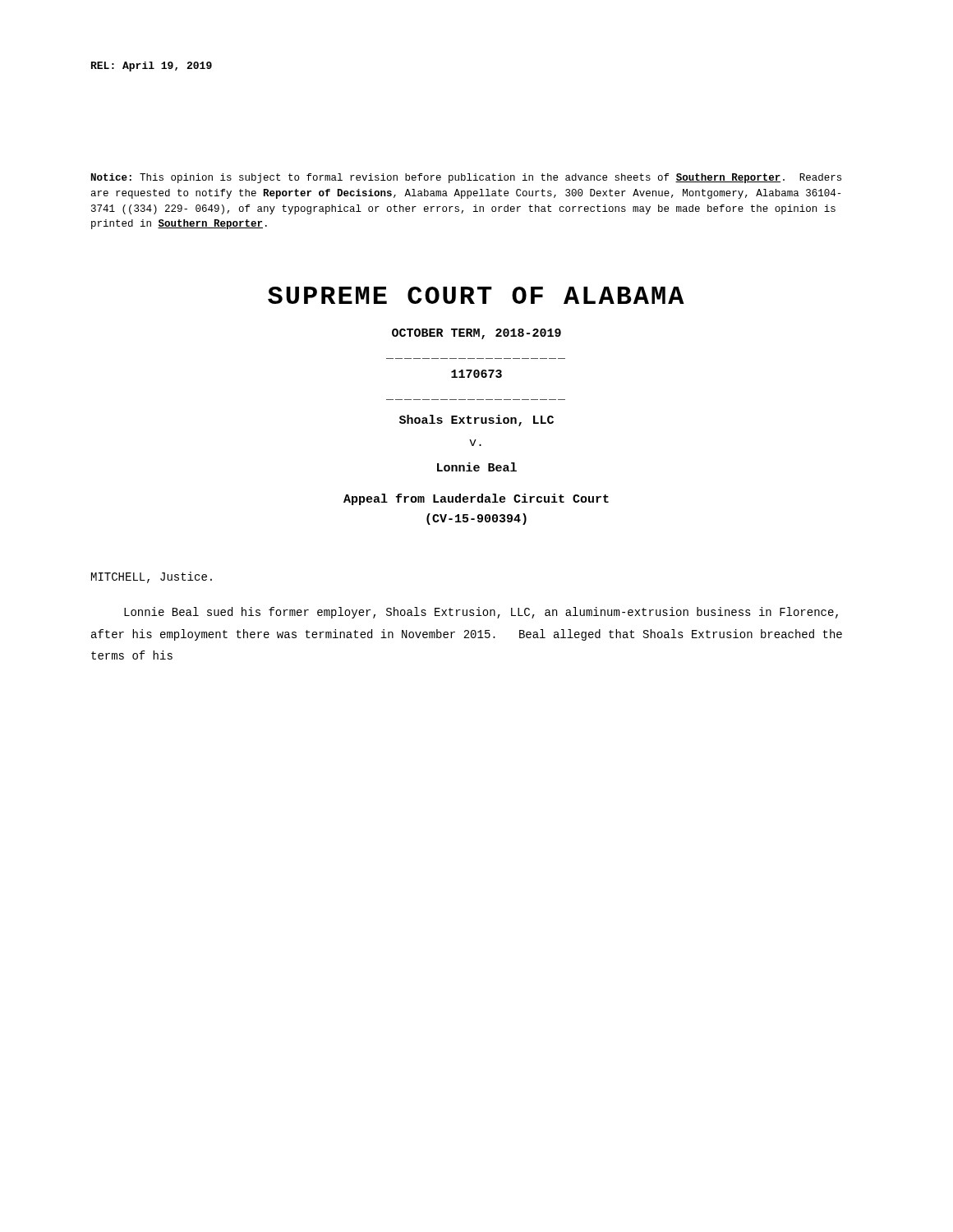Locate the text starting "SUPREME COURT OF ALABAMA"

(476, 297)
